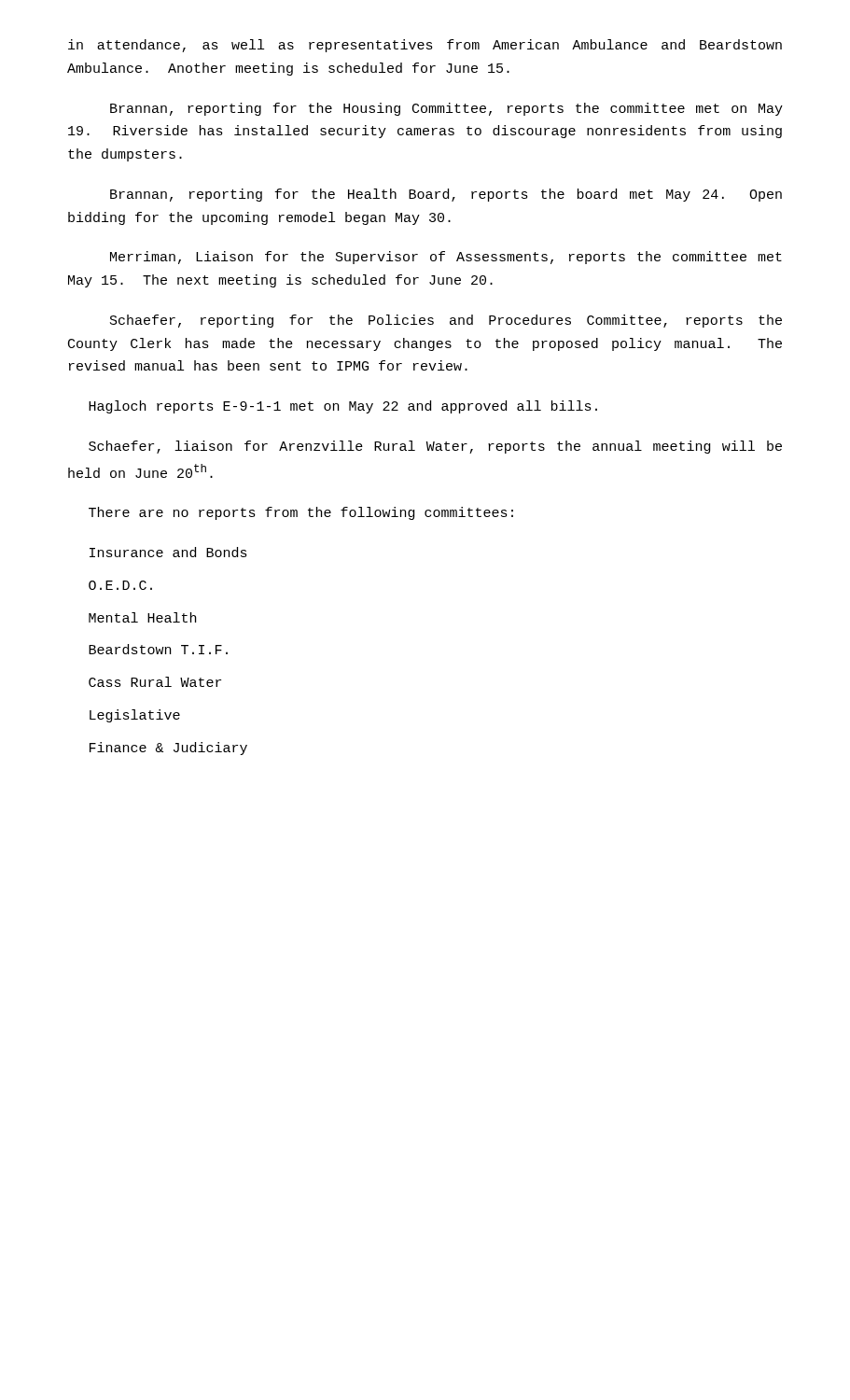The width and height of the screenshot is (850, 1400).
Task: Find the block on this page that starts "Hagloch reports E-9-1-1 met on"
Action: [x=344, y=407]
